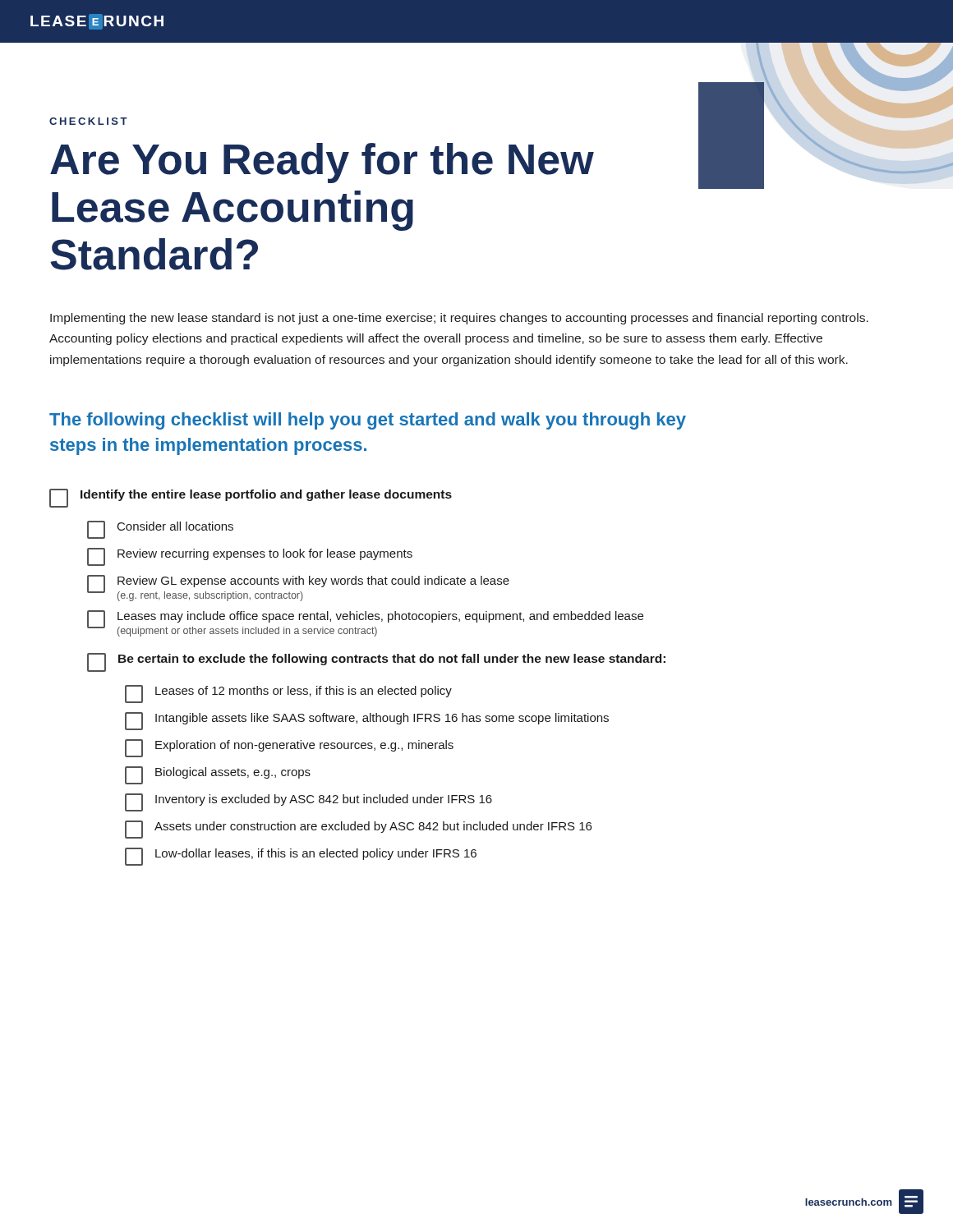Click on the list item that reads "Review recurring expenses"

pos(250,556)
